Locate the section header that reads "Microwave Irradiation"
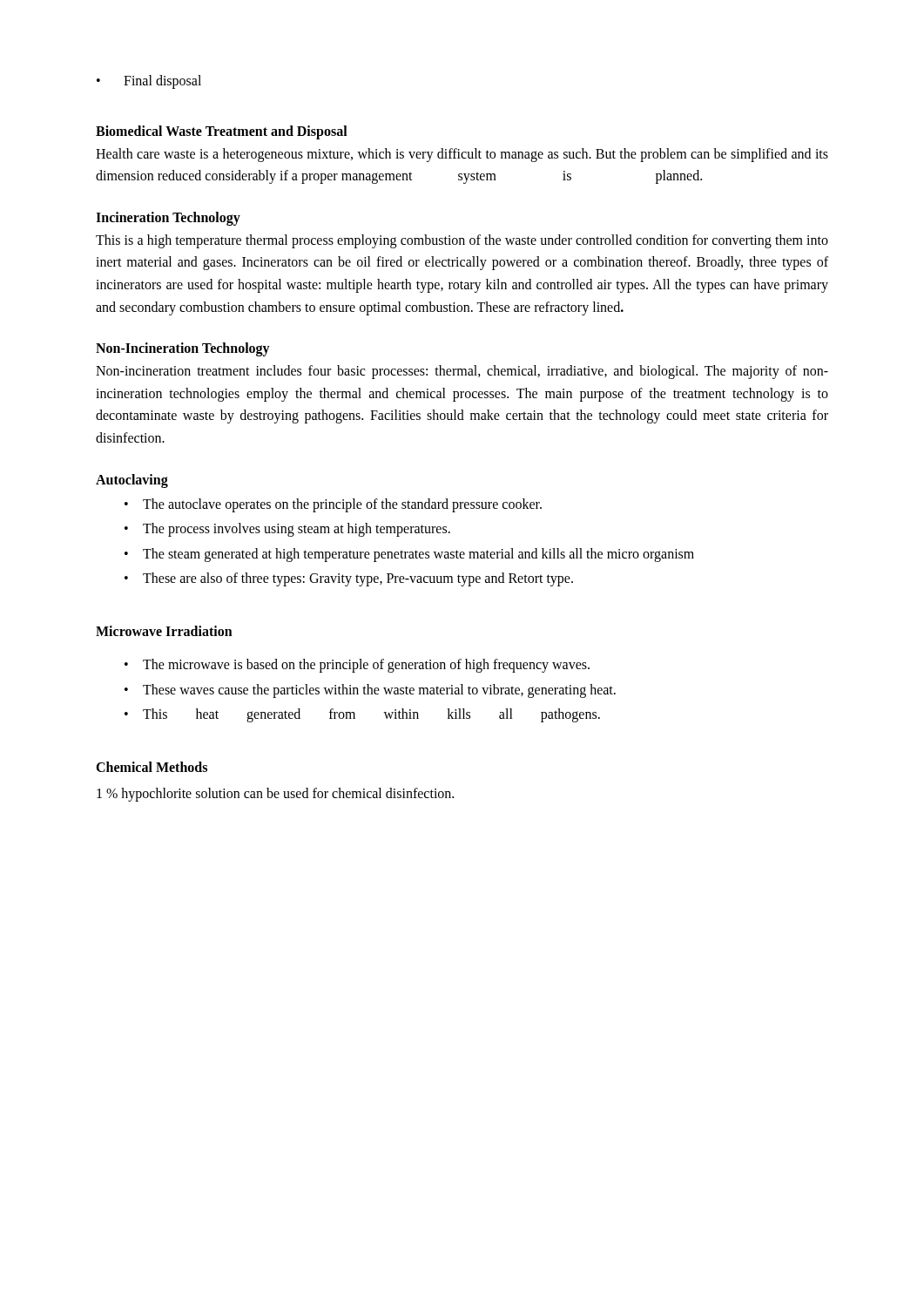The image size is (924, 1307). point(164,631)
